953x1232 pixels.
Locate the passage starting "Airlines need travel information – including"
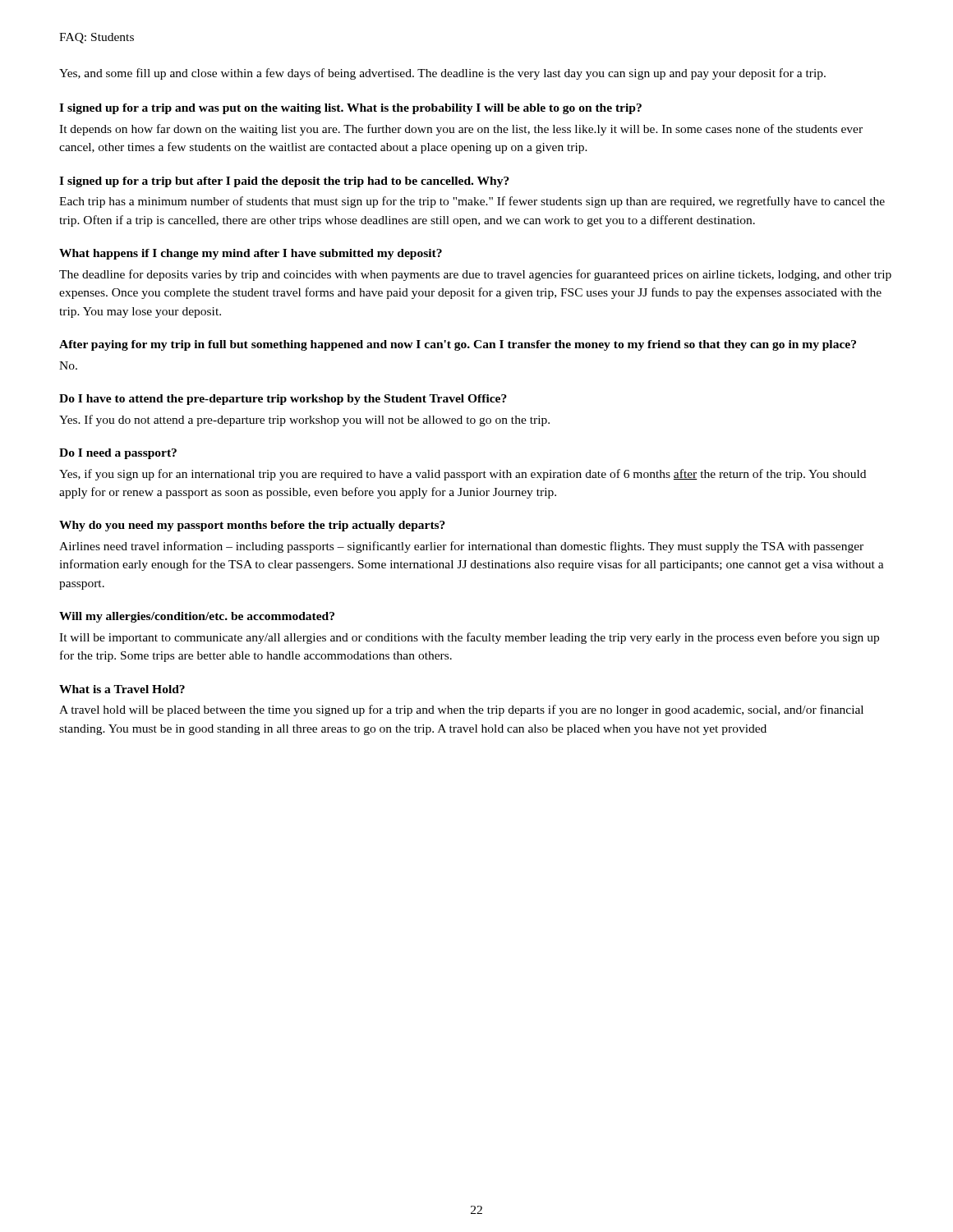(x=471, y=564)
